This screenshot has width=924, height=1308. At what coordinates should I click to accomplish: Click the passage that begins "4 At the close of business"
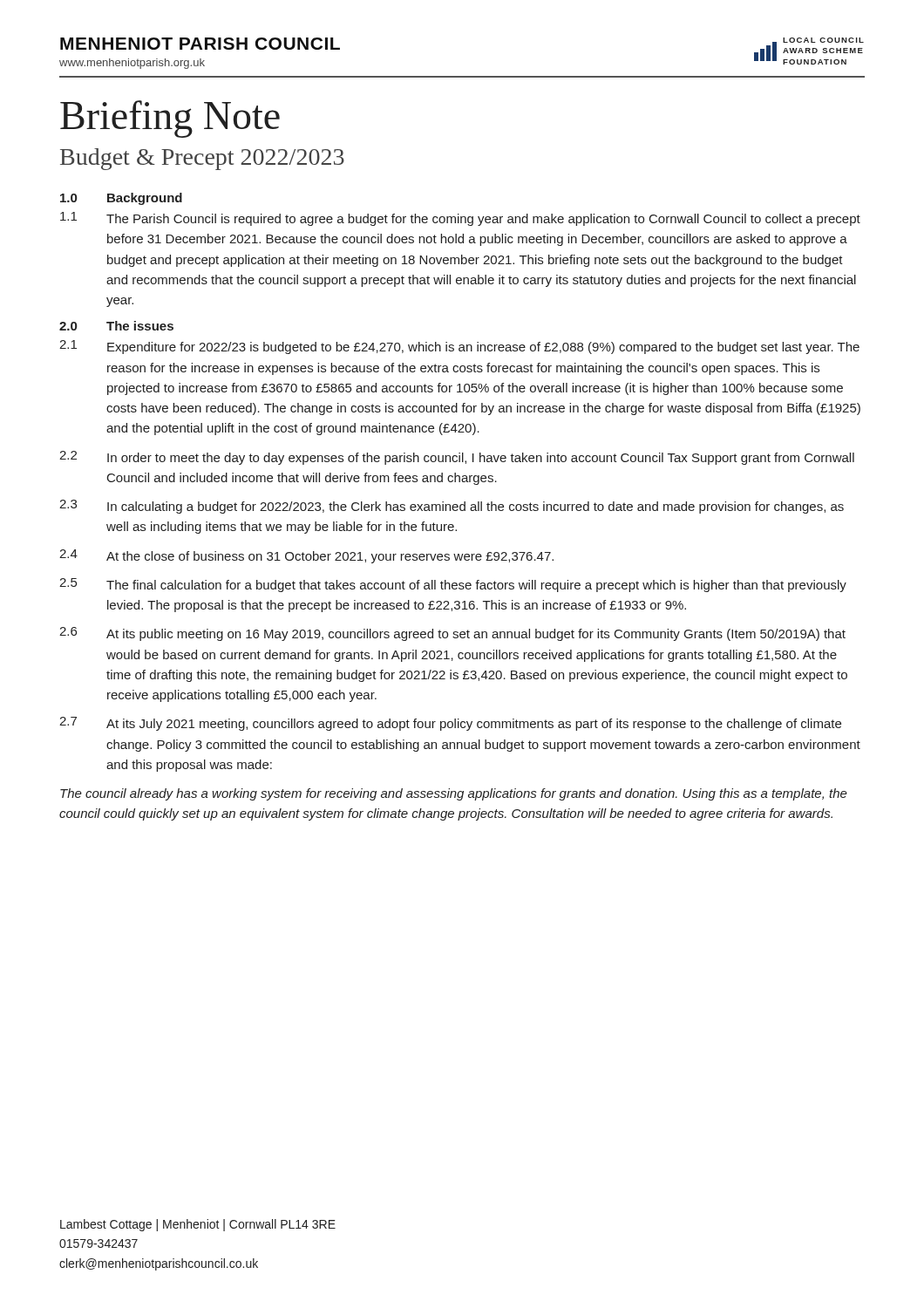click(462, 556)
